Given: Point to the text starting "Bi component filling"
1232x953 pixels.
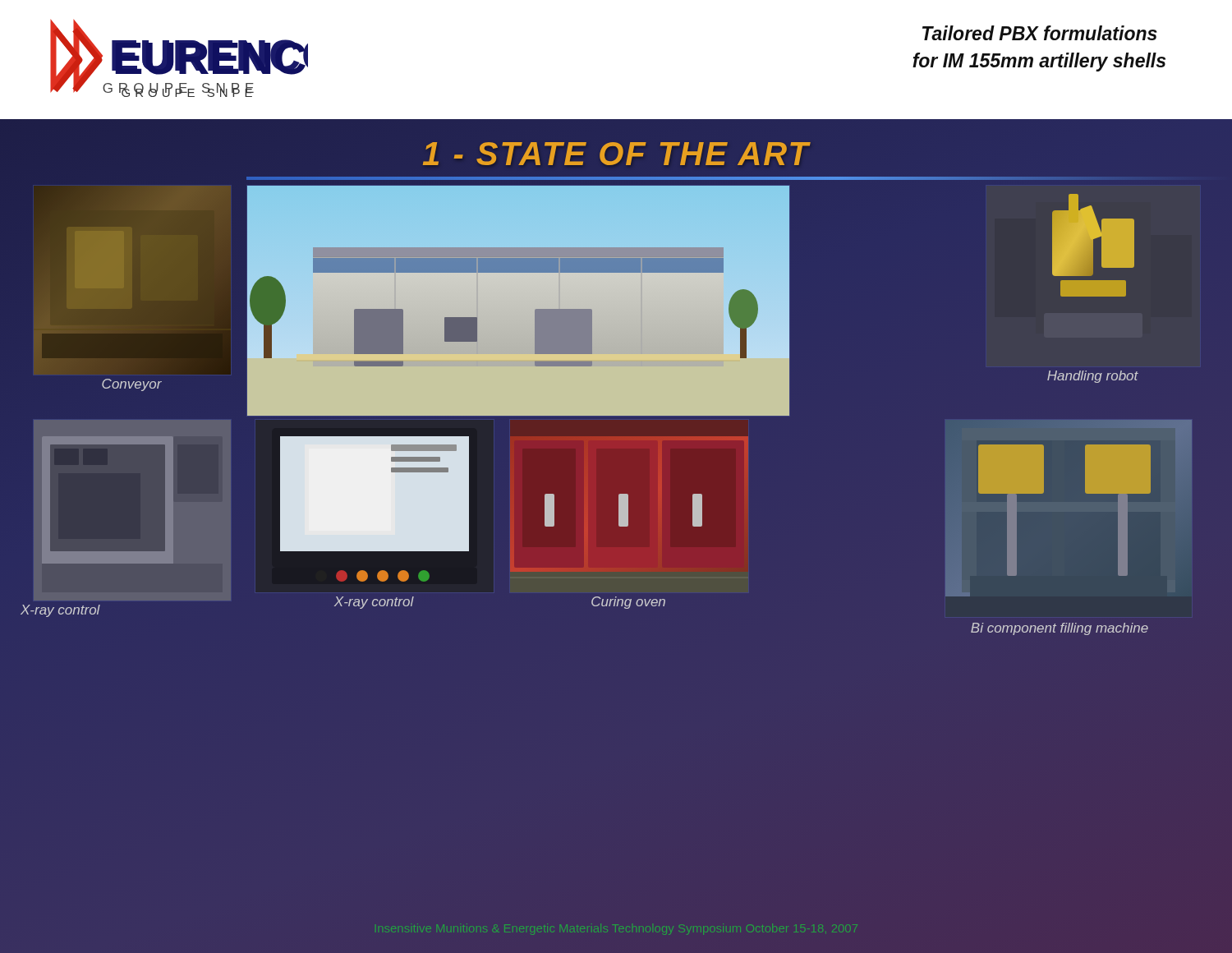Looking at the screenshot, I should click(1060, 628).
